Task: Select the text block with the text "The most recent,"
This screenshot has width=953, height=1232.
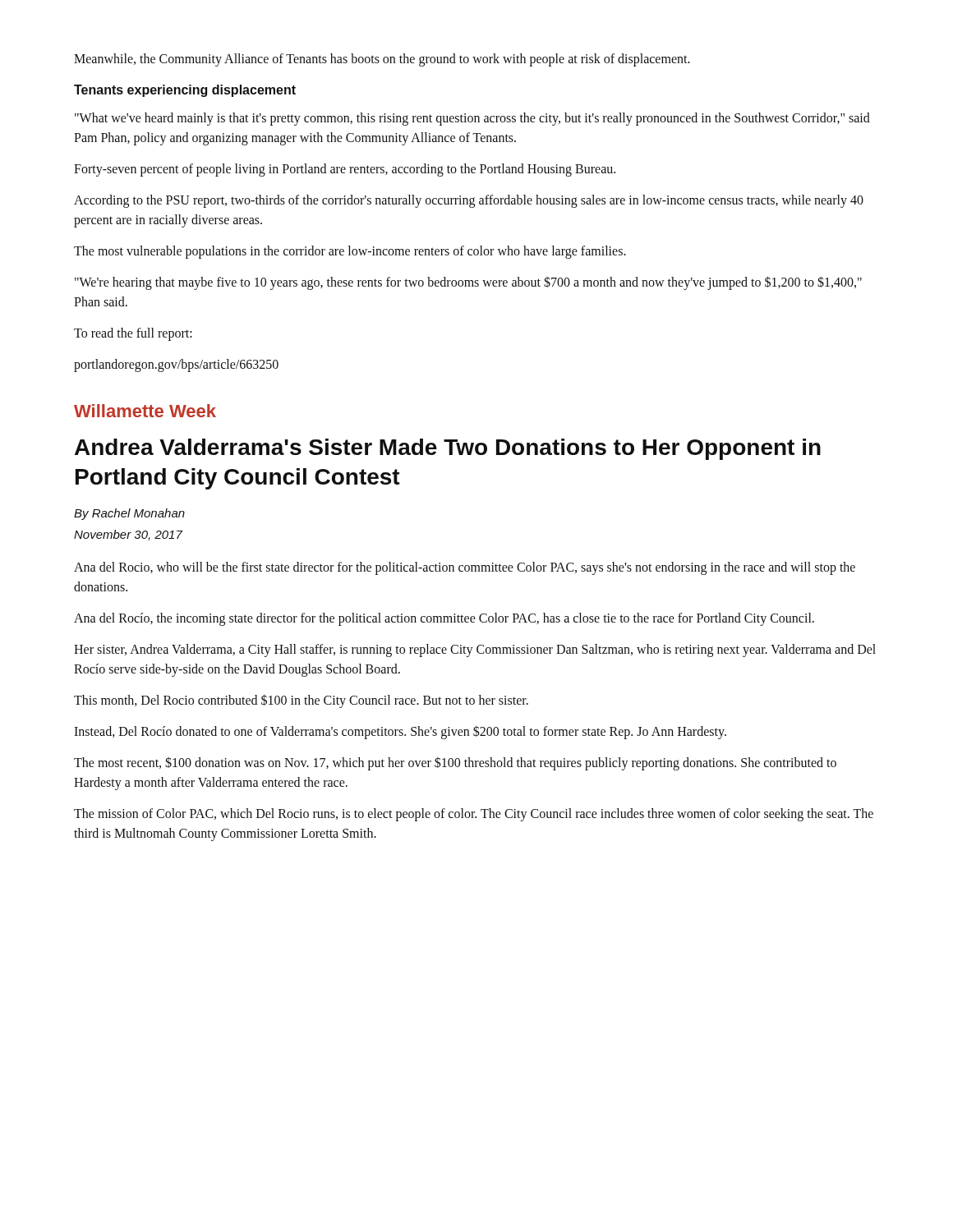Action: point(476,773)
